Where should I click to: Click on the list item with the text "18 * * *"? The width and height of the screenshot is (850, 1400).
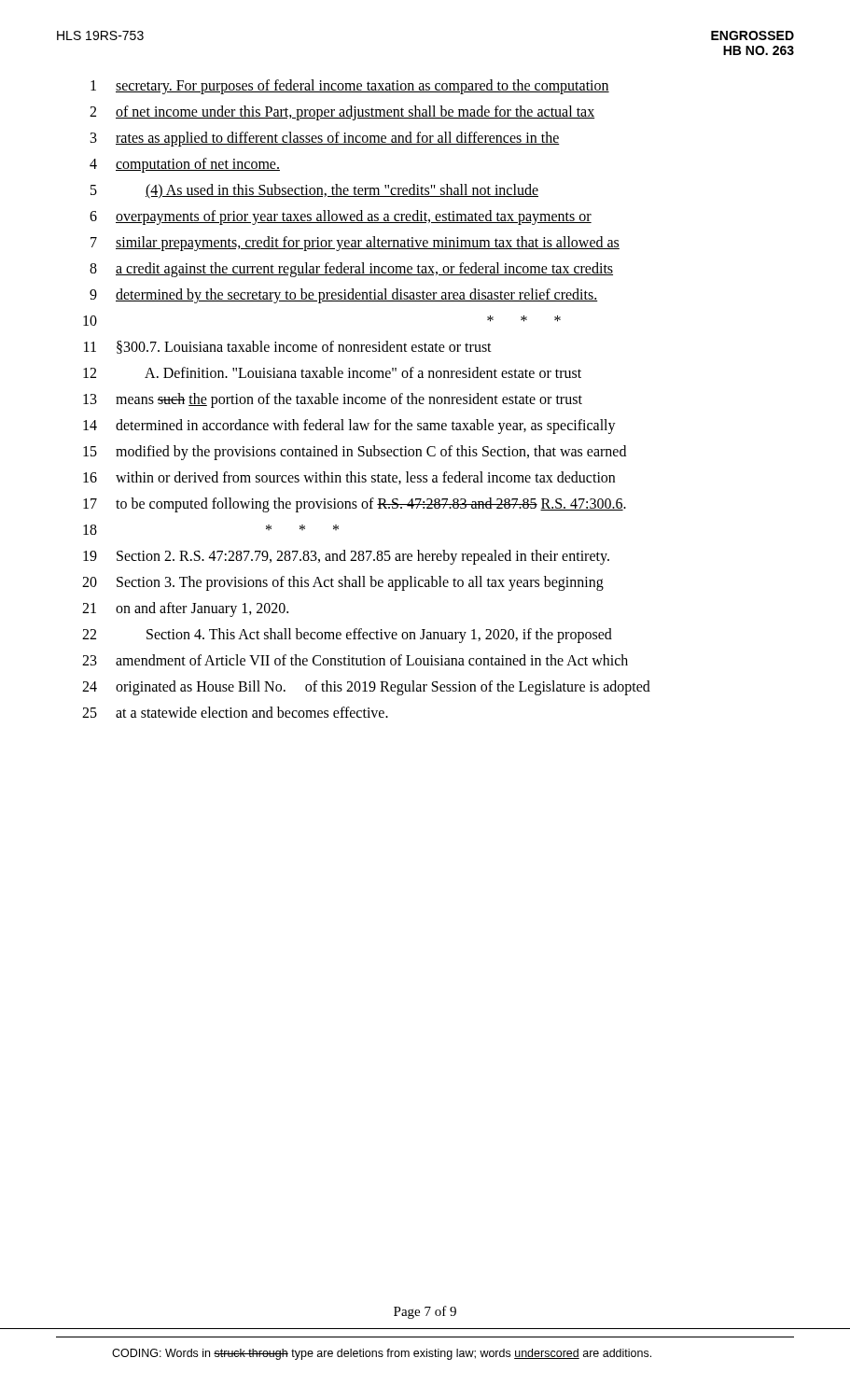click(x=93, y=529)
